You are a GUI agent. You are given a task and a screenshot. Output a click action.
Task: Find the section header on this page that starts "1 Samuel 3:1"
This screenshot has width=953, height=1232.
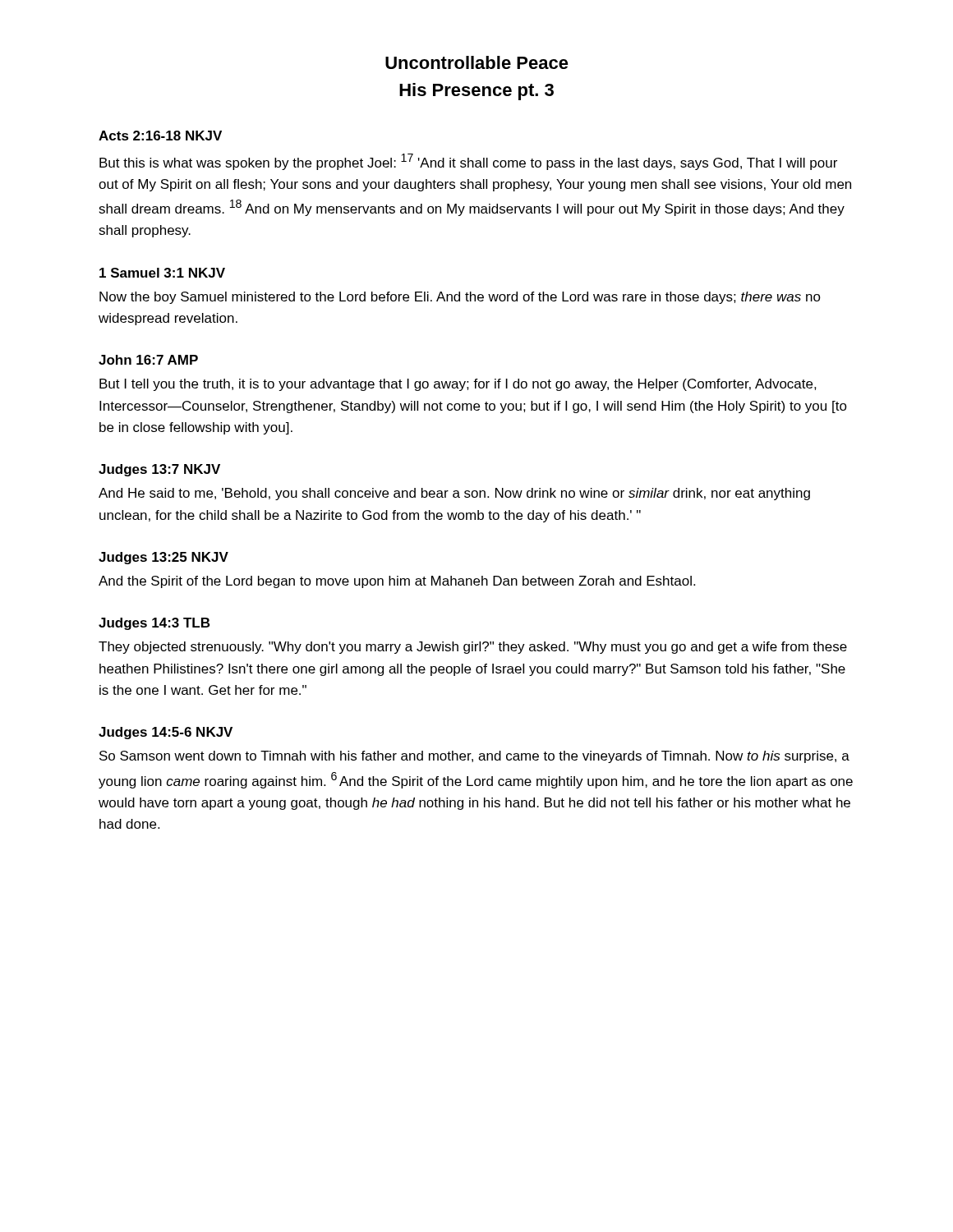(x=162, y=273)
